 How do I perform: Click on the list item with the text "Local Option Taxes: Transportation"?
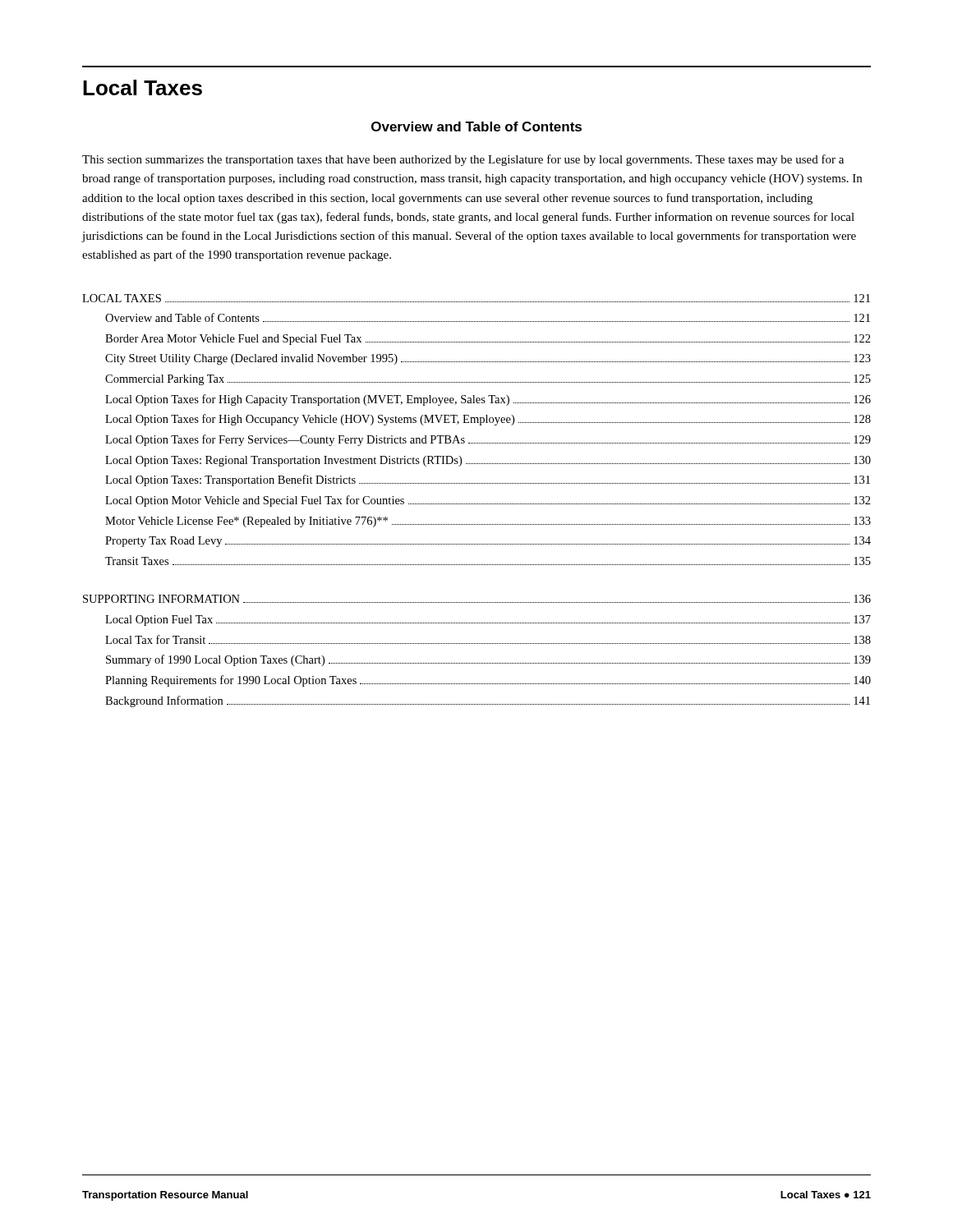476,480
